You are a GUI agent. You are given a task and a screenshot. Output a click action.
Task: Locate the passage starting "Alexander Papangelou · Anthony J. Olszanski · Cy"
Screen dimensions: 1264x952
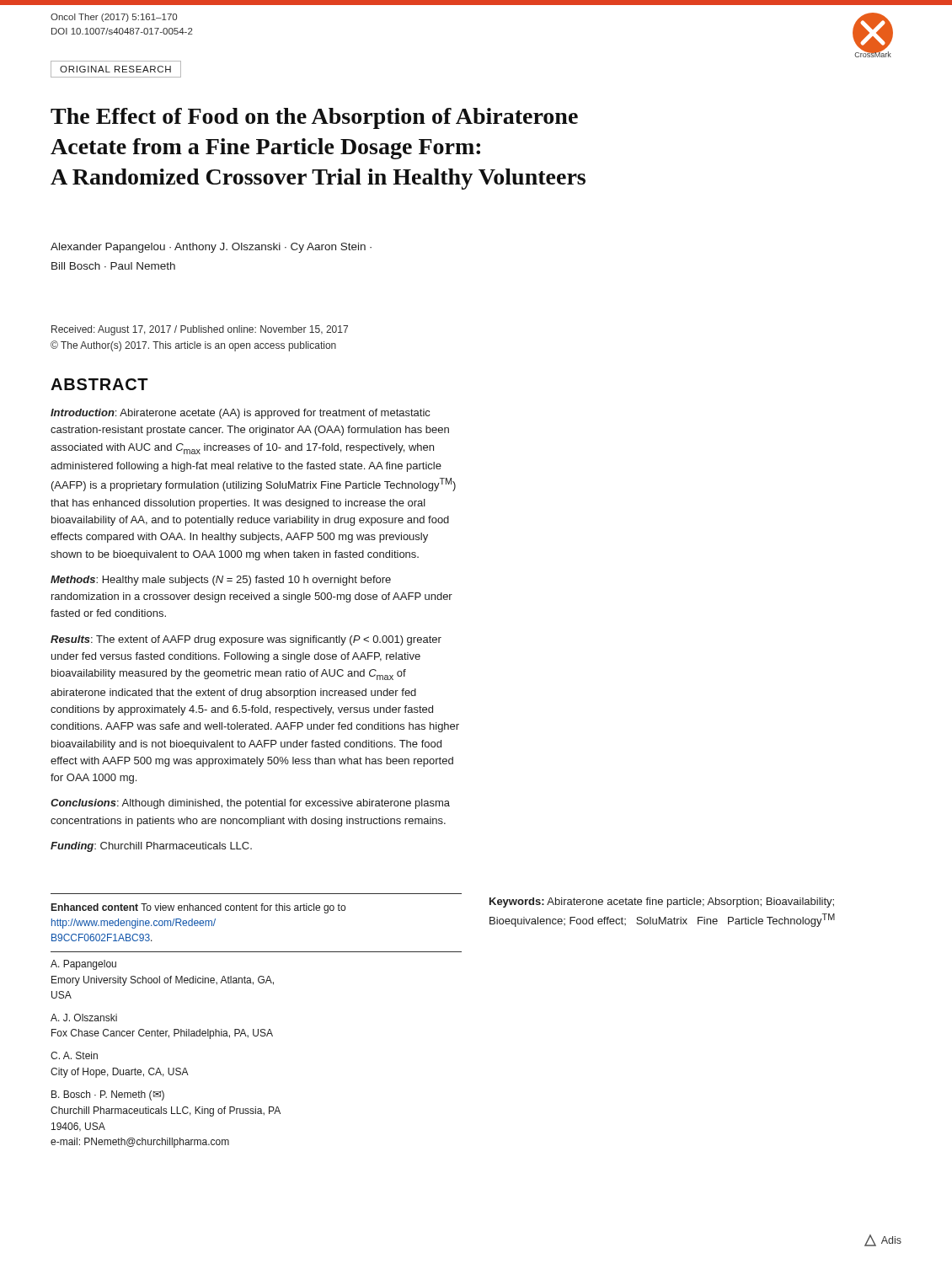coord(211,256)
